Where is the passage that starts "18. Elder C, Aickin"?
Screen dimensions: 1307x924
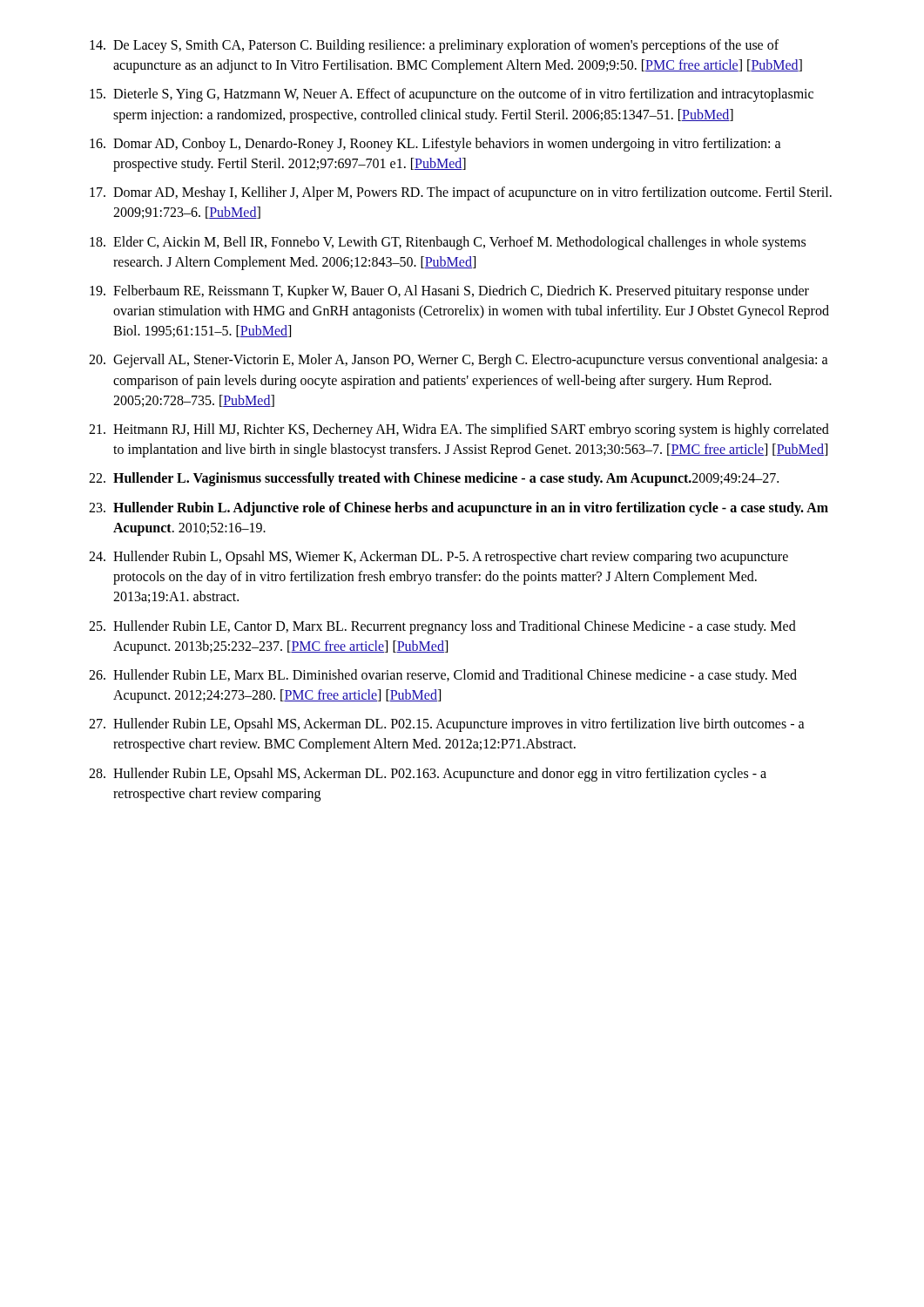[x=453, y=252]
